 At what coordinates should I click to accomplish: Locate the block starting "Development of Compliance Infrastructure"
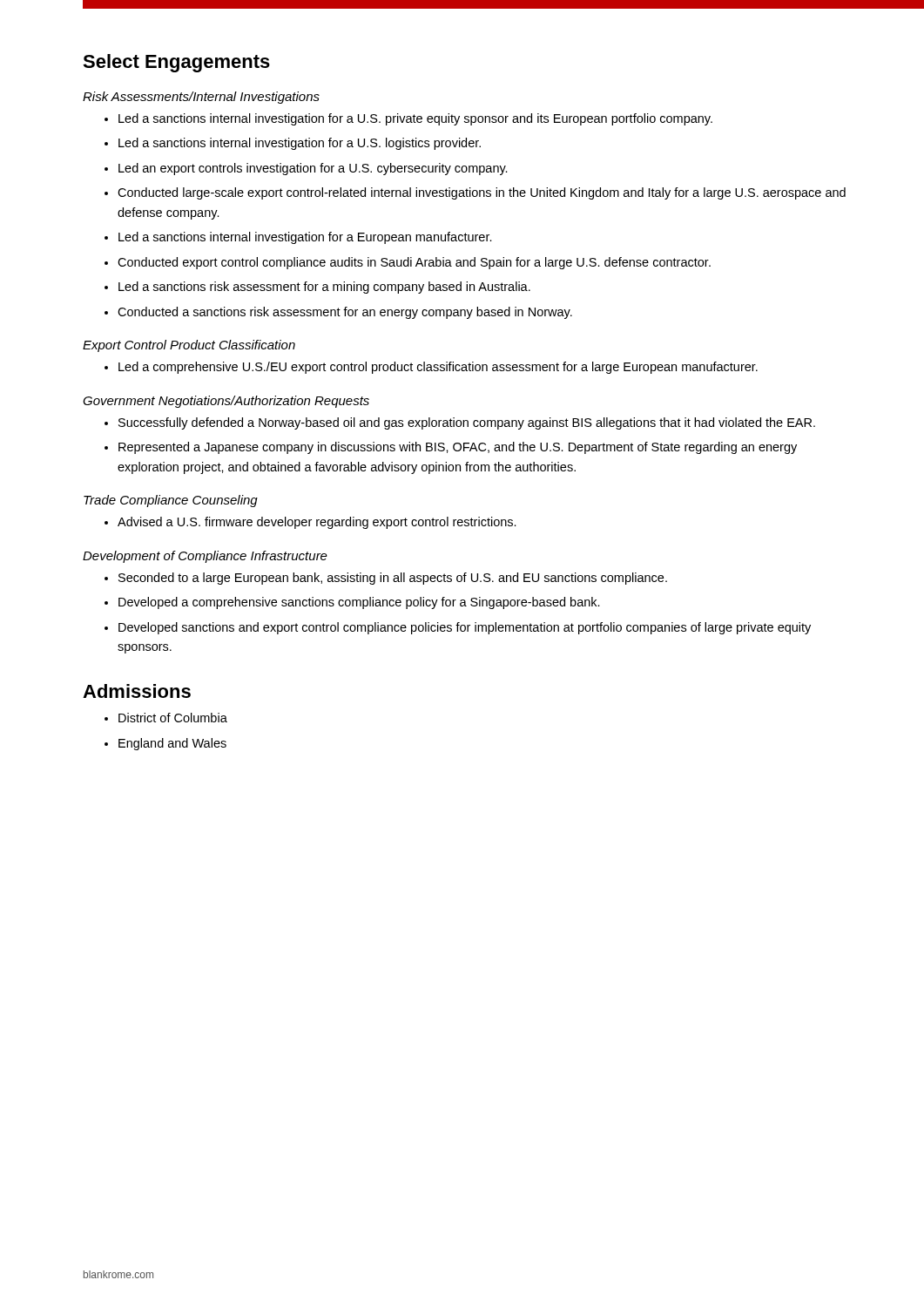point(205,557)
